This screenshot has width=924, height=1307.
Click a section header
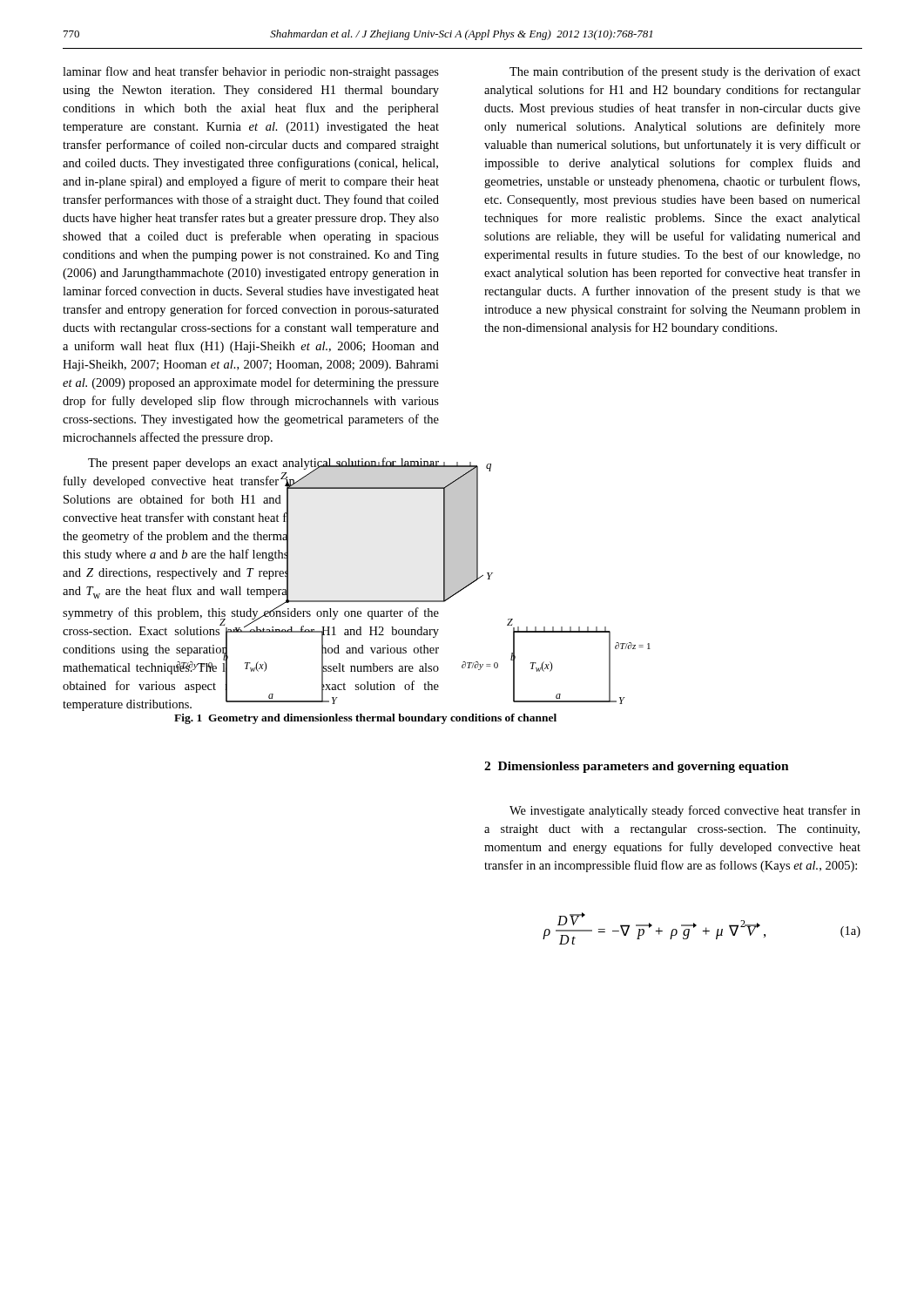pos(636,765)
